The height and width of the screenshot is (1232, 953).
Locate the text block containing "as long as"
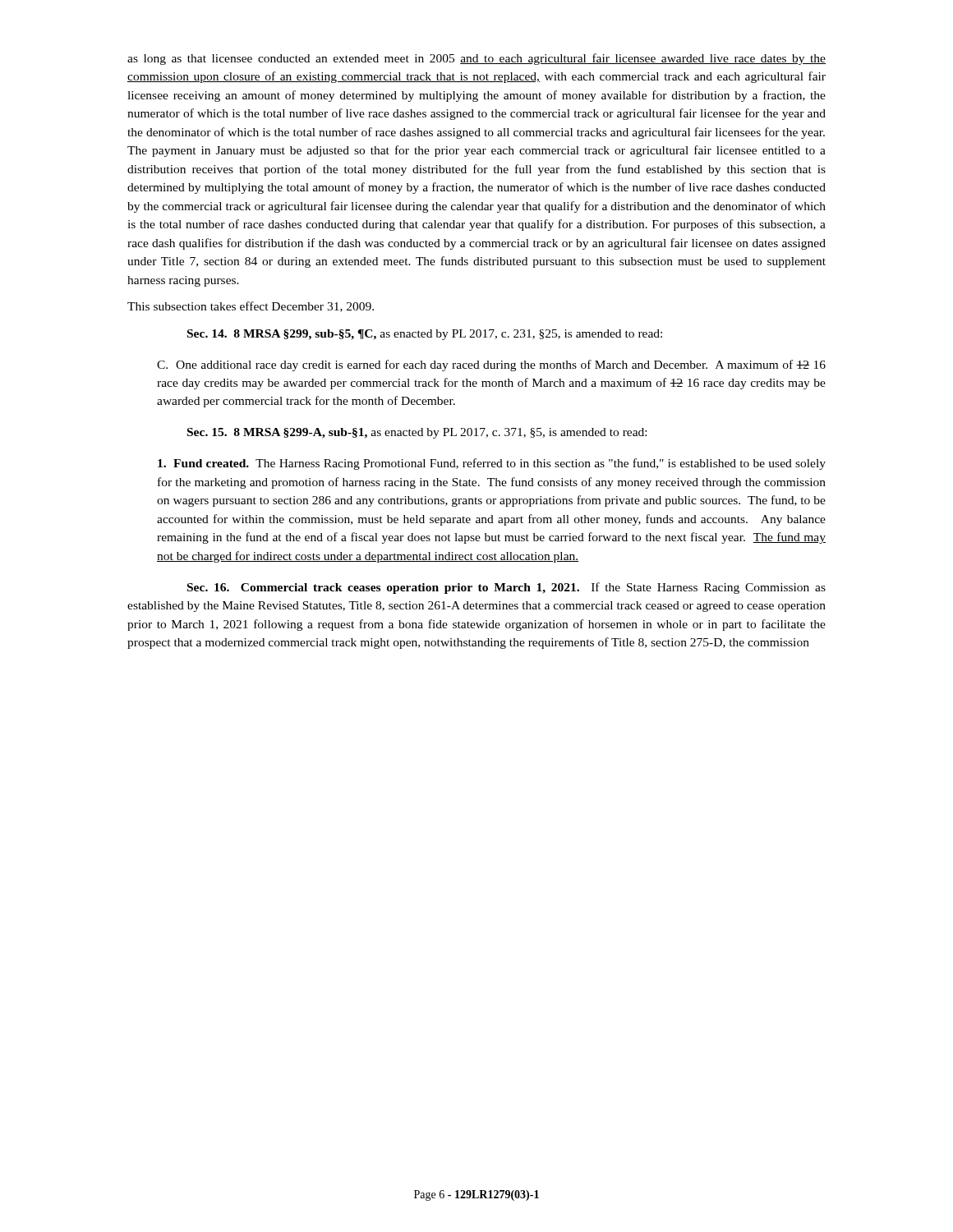click(x=476, y=169)
